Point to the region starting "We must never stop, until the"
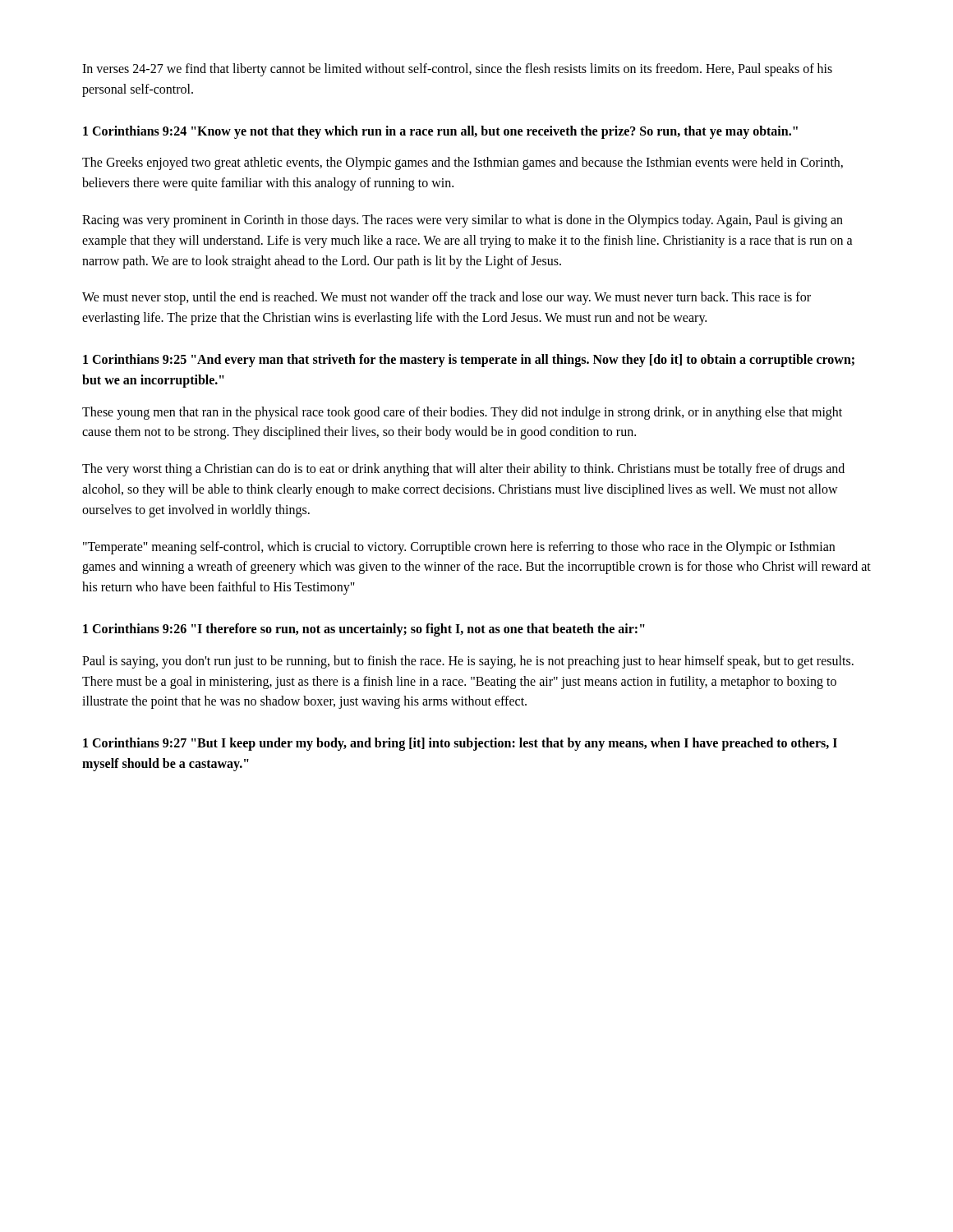The height and width of the screenshot is (1232, 953). 447,307
